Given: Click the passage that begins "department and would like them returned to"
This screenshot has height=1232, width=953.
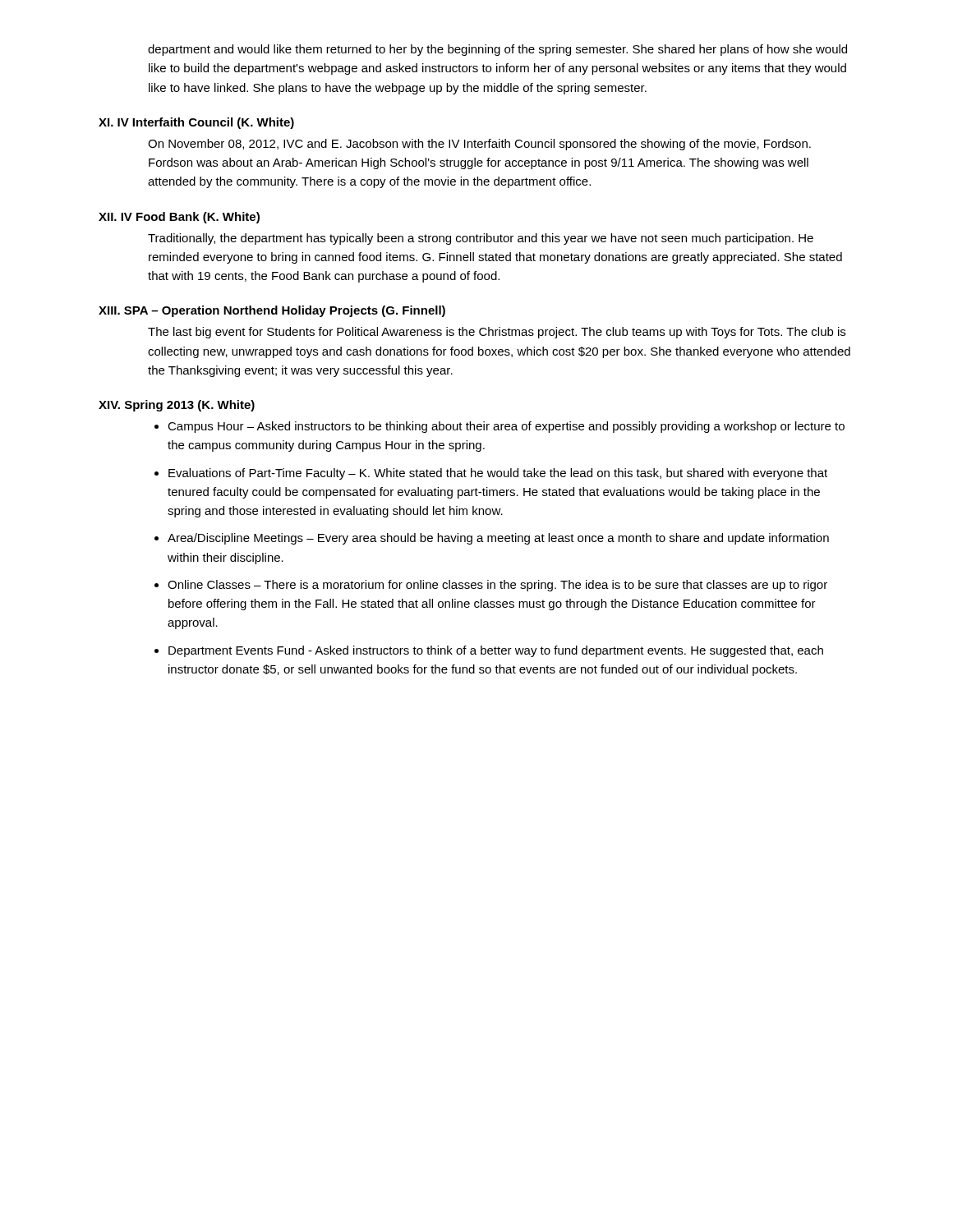Looking at the screenshot, I should click(498, 68).
